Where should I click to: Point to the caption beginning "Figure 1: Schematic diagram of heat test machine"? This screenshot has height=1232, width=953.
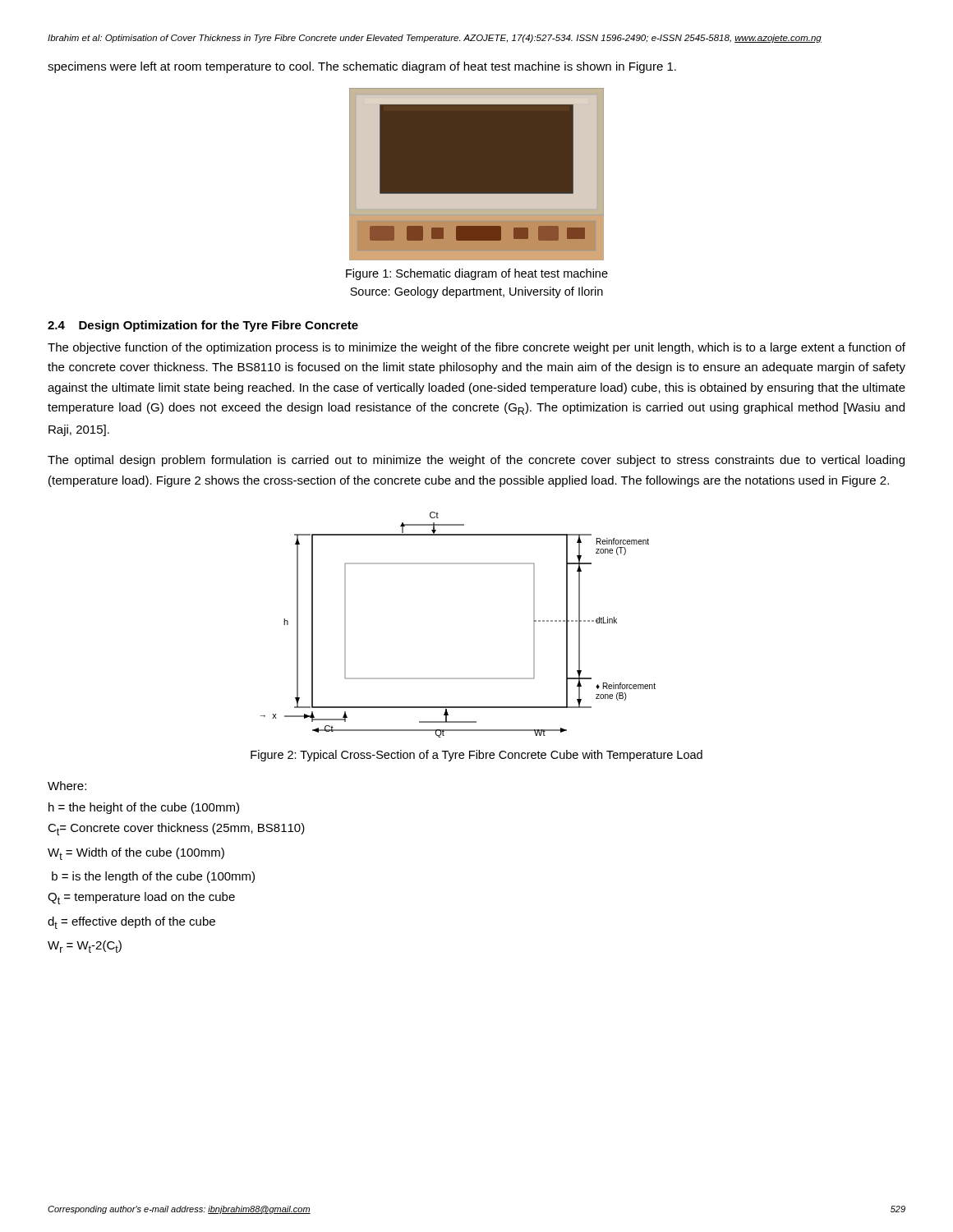[x=476, y=283]
